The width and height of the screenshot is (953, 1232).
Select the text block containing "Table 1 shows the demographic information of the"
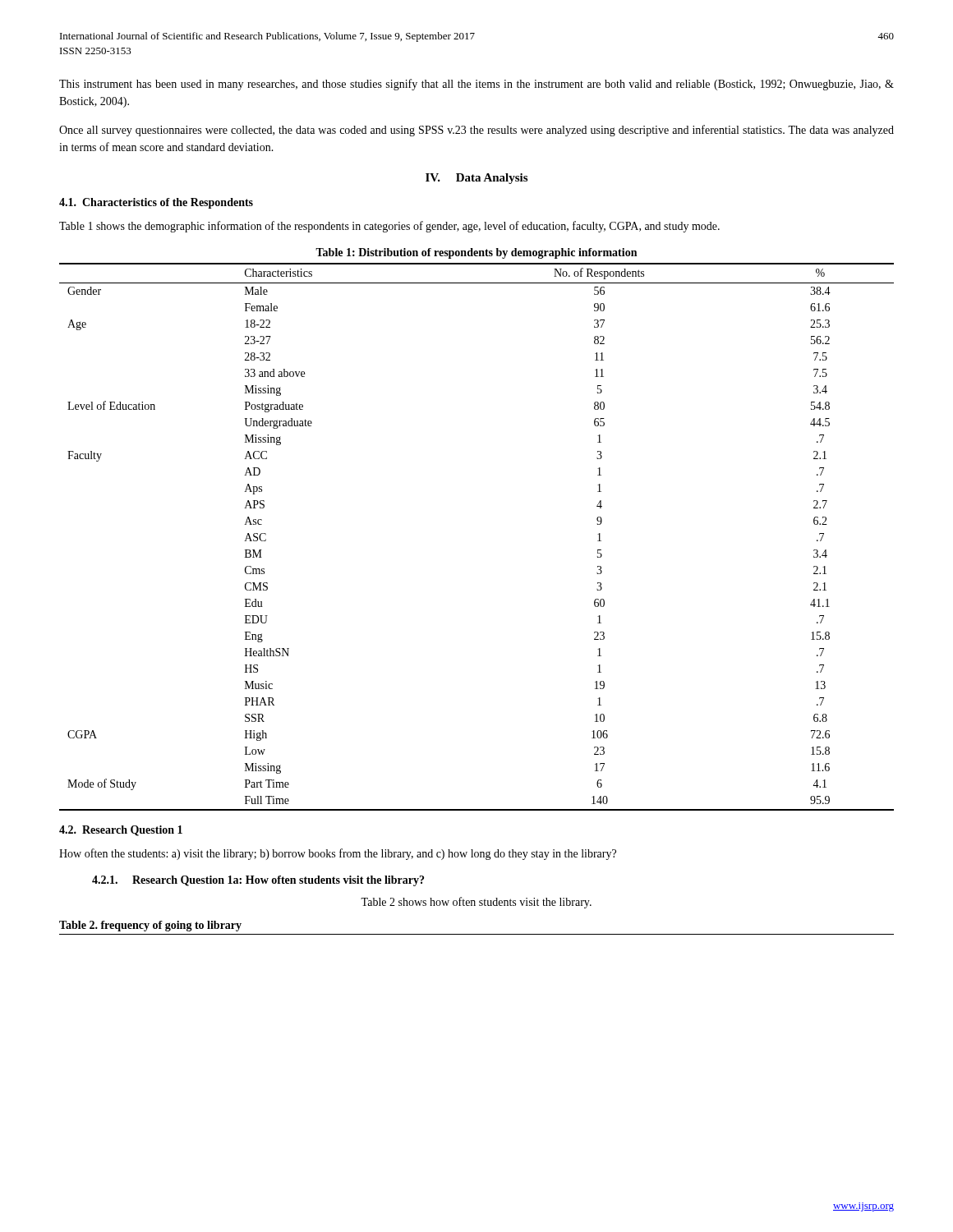[x=476, y=226]
